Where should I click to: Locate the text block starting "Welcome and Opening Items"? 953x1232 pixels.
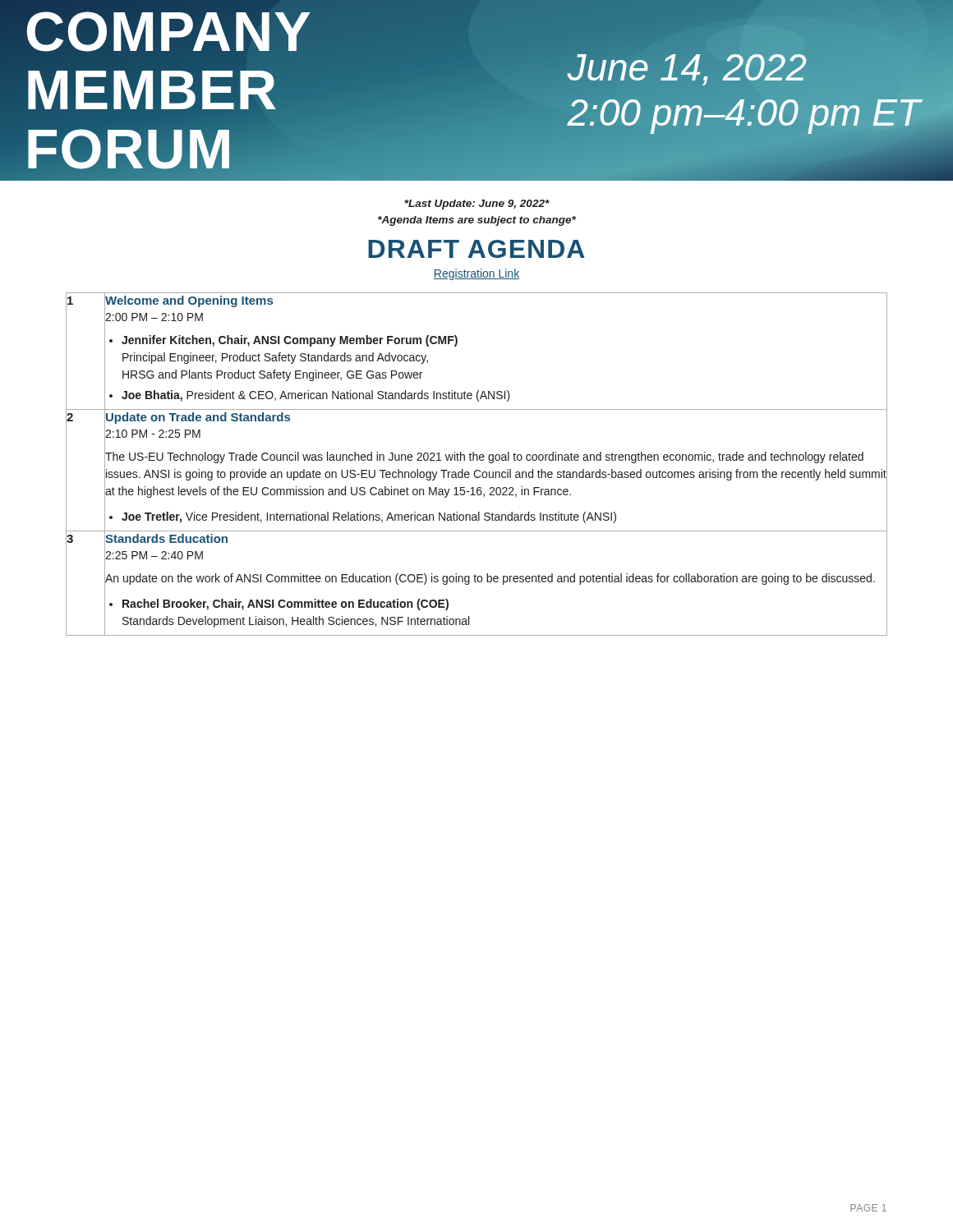pos(496,300)
